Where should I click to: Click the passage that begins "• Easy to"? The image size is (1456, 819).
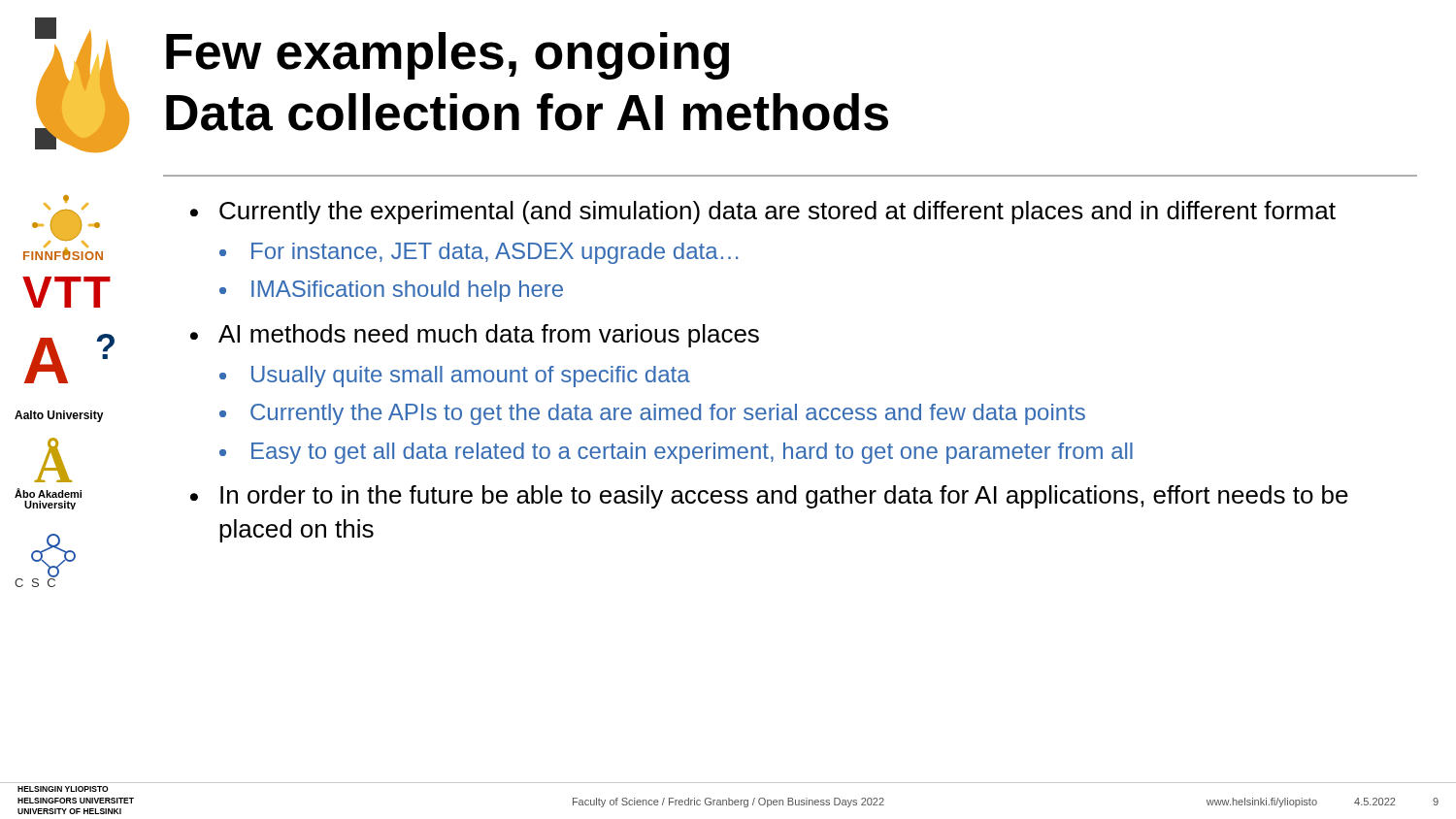[x=676, y=451]
